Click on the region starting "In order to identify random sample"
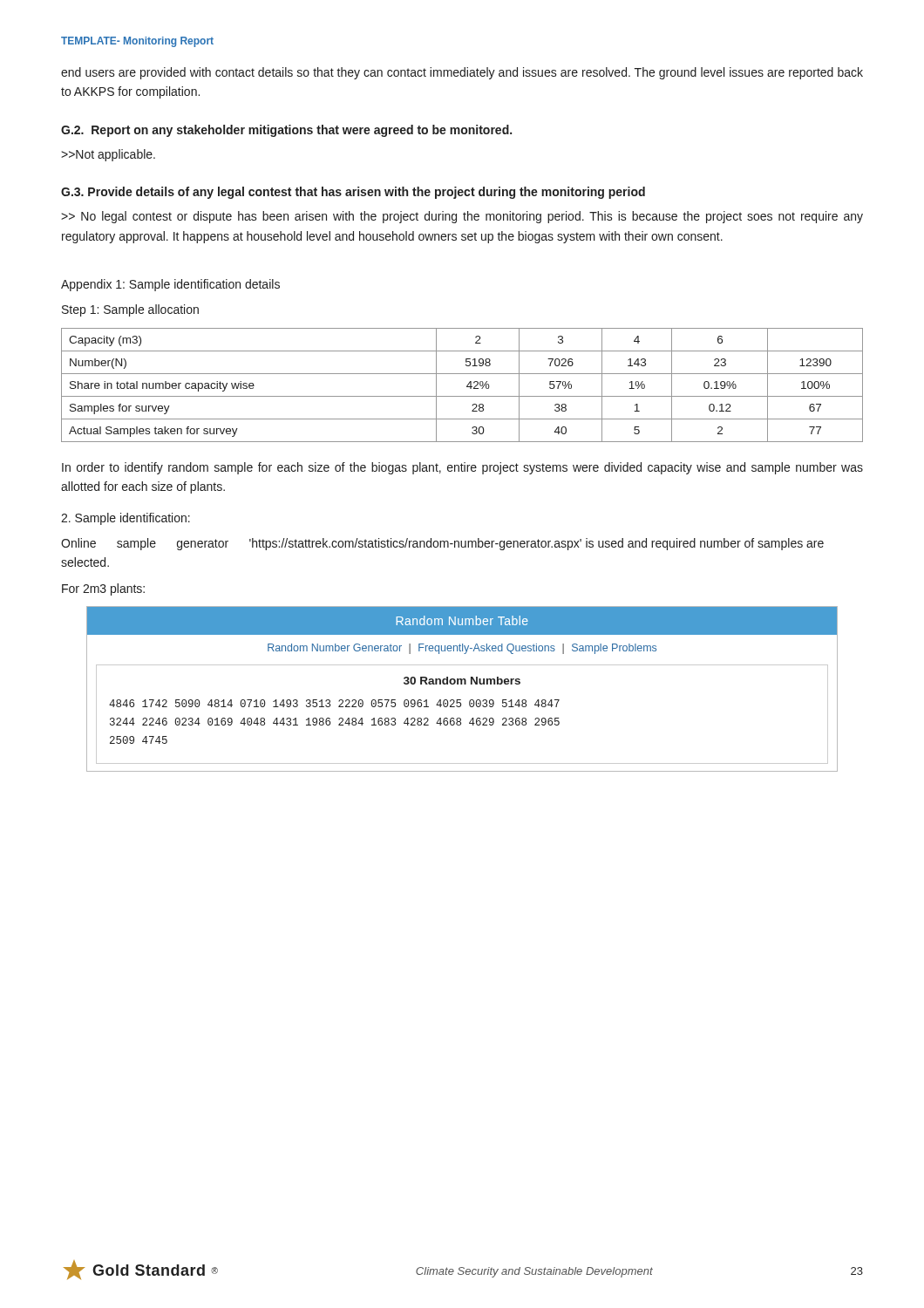 tap(462, 477)
